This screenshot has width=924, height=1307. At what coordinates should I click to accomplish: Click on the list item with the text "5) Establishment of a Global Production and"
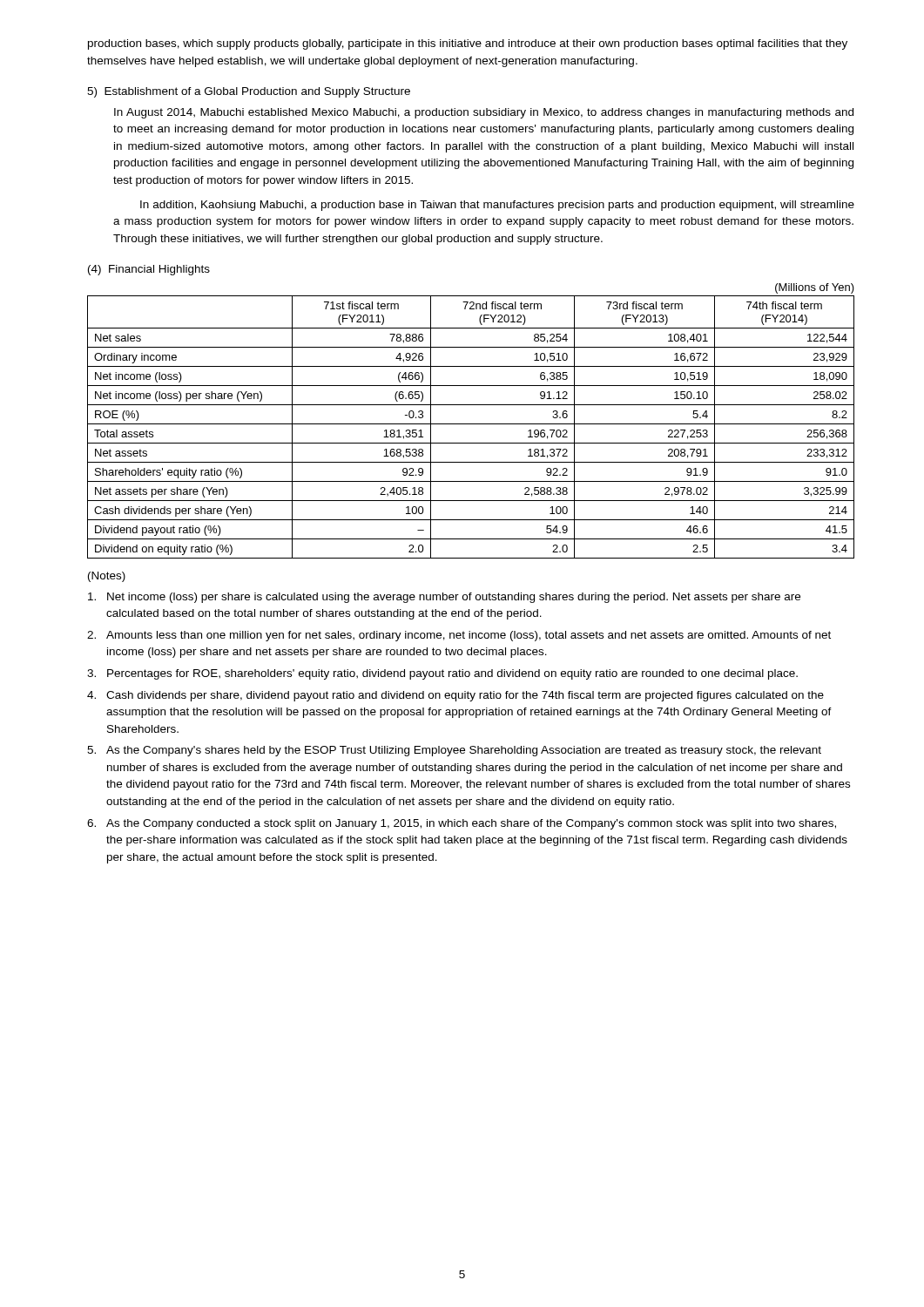pos(471,165)
